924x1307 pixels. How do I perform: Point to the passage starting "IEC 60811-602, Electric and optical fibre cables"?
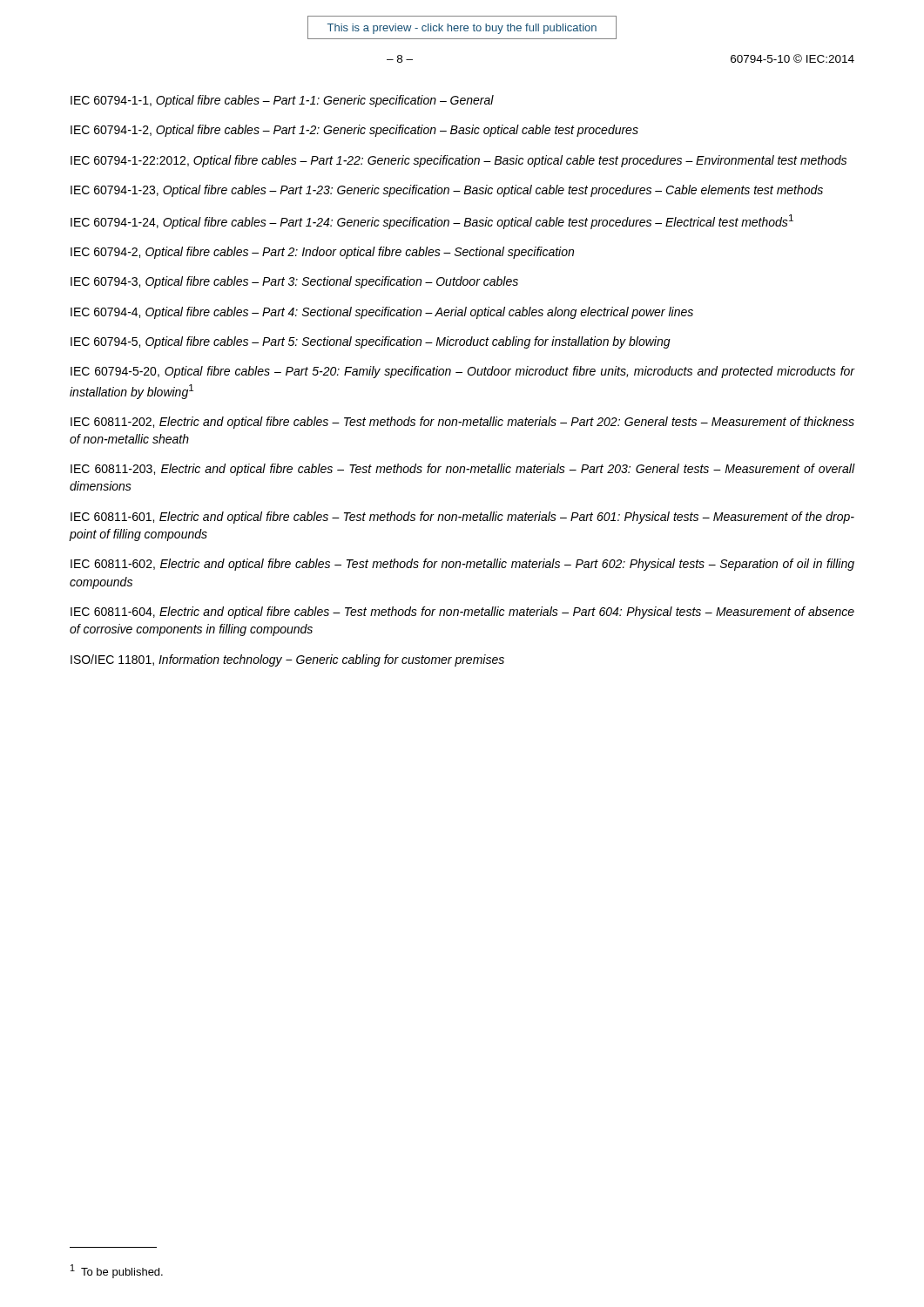click(x=462, y=573)
